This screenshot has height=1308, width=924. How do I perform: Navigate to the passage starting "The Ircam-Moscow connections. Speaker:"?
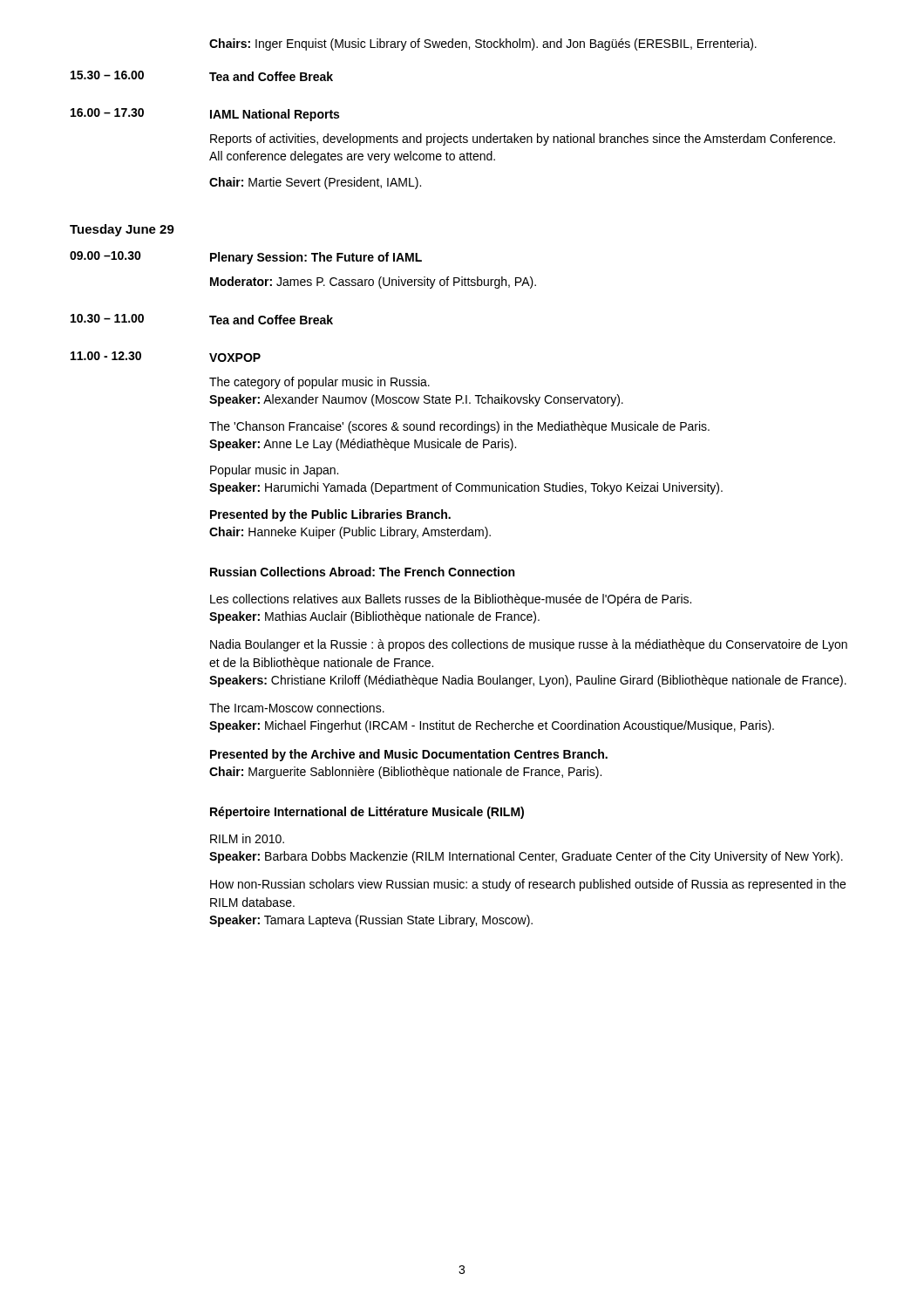pos(462,720)
